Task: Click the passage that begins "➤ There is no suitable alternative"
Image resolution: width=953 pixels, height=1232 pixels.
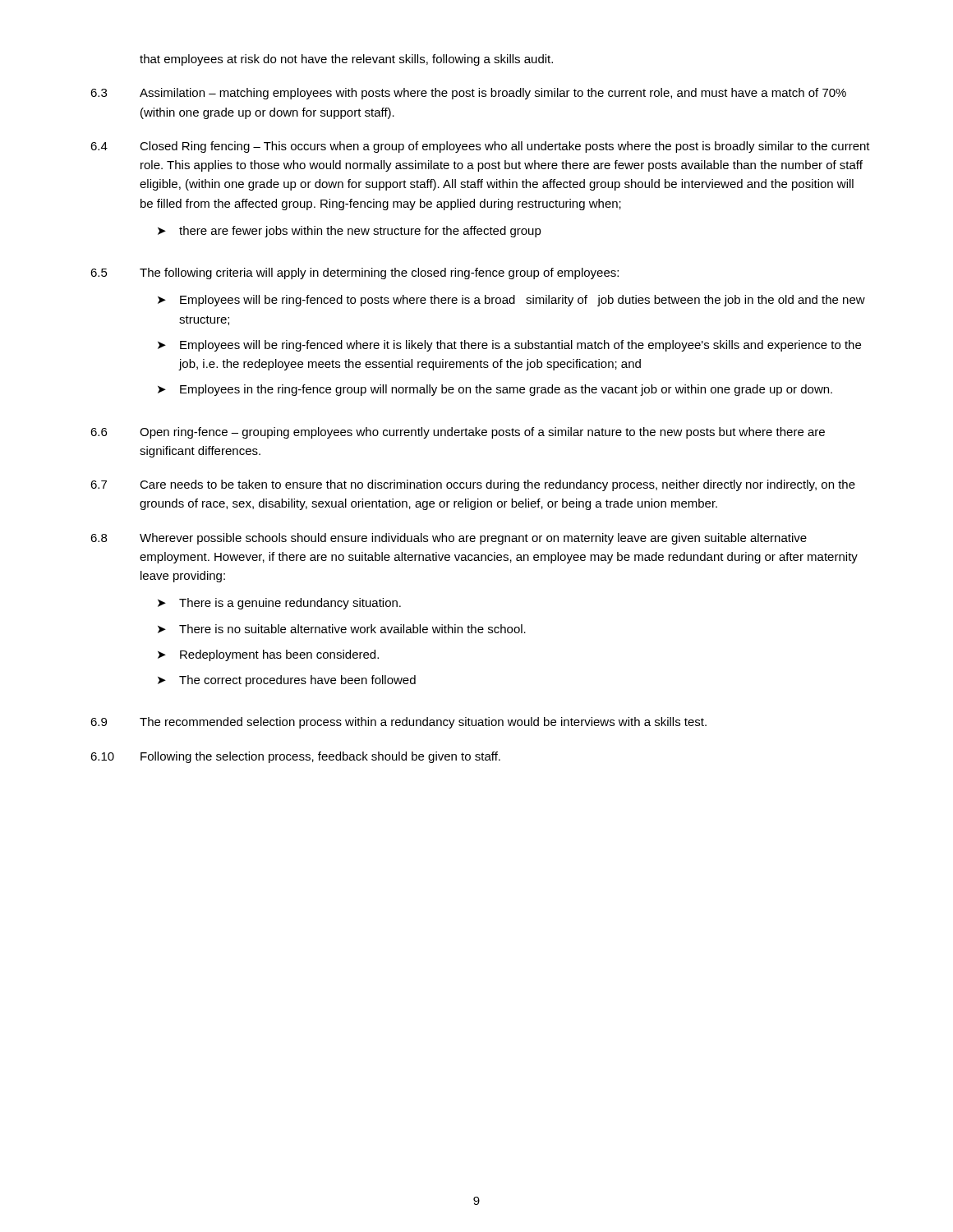Action: pos(513,628)
